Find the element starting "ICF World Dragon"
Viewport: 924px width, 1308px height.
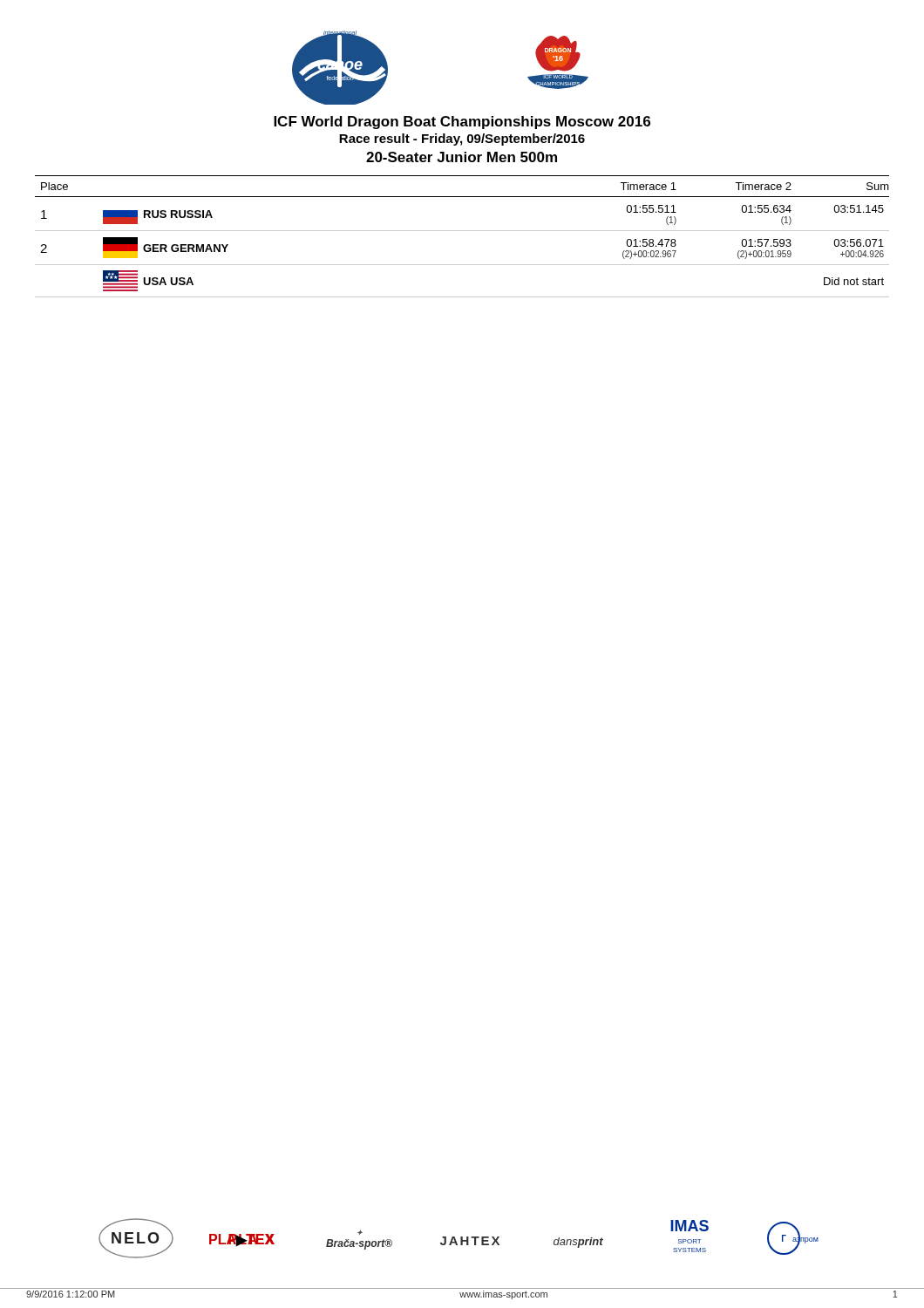point(462,140)
